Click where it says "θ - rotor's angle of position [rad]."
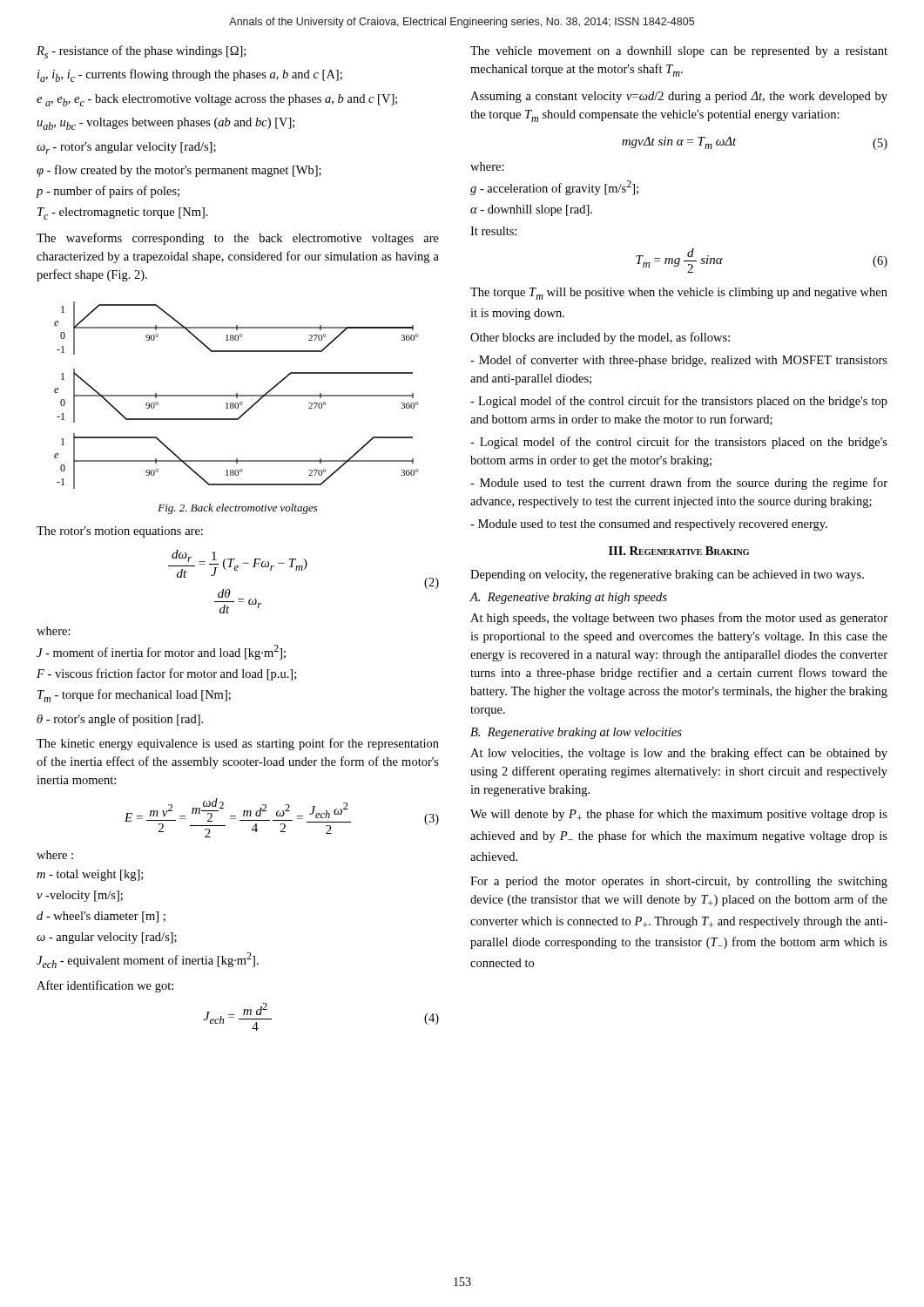This screenshot has width=924, height=1307. click(x=120, y=719)
